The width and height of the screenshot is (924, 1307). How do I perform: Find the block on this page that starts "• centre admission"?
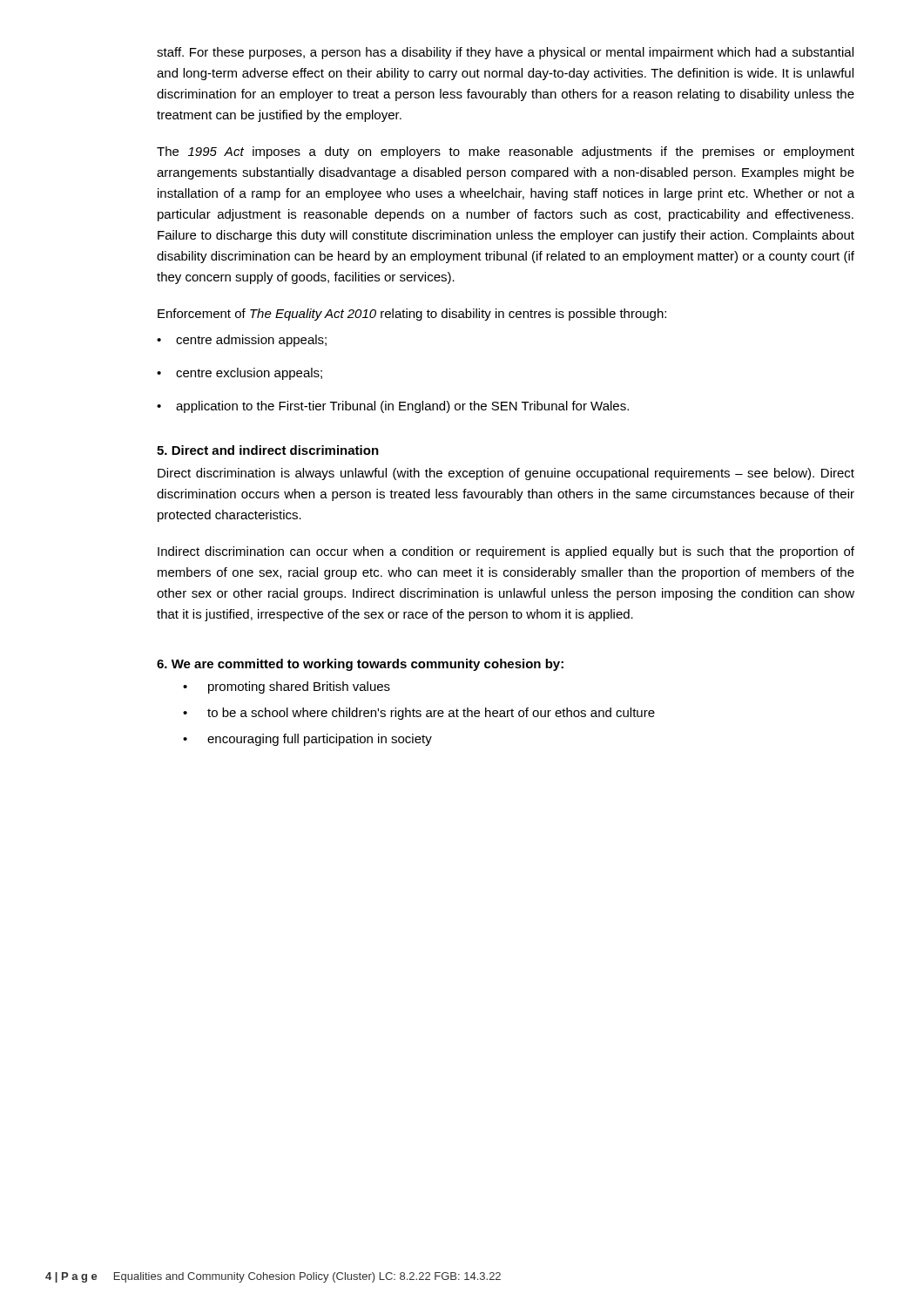[242, 340]
